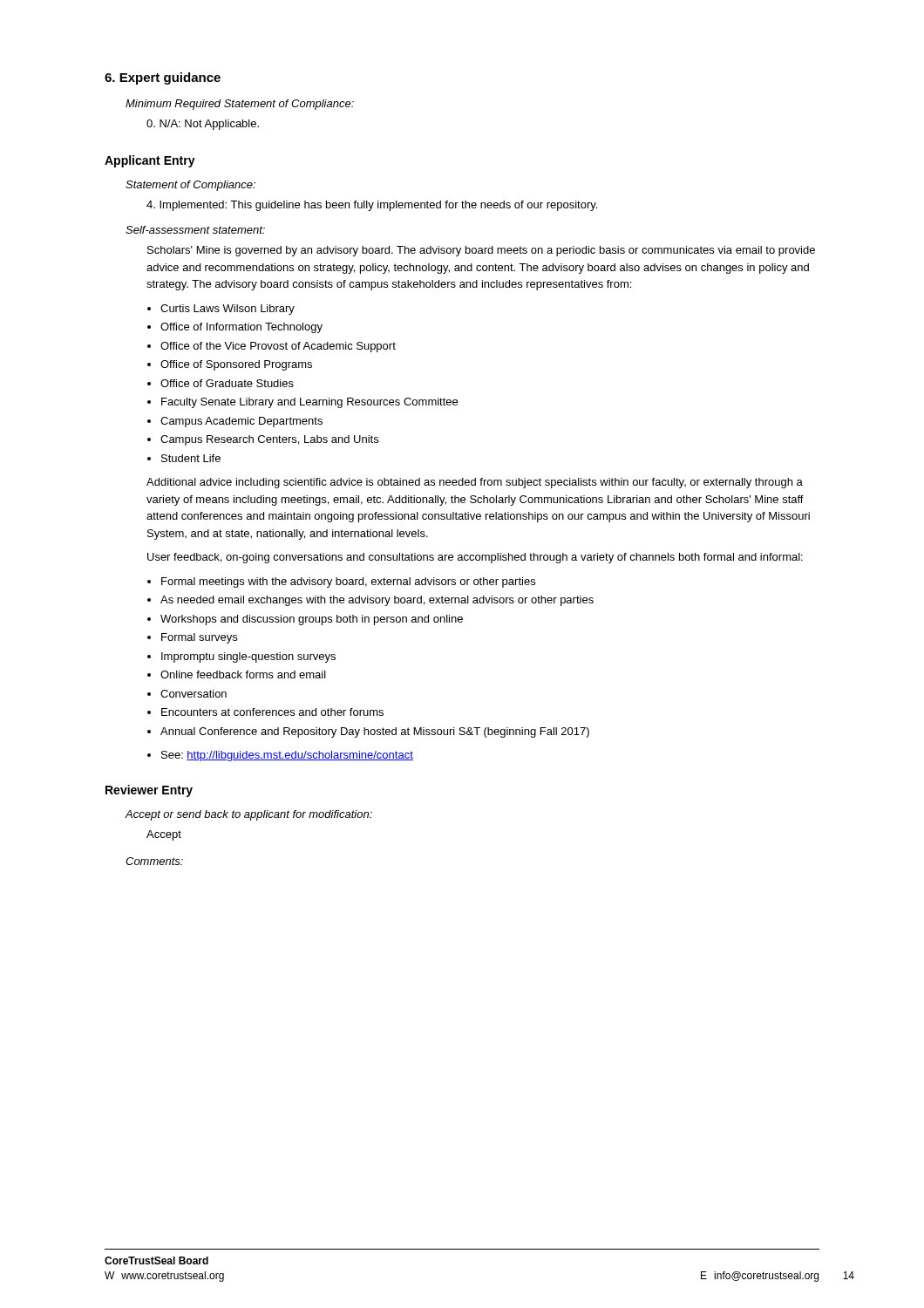Point to "6. Expert guidance"
This screenshot has height=1308, width=924.
163,77
